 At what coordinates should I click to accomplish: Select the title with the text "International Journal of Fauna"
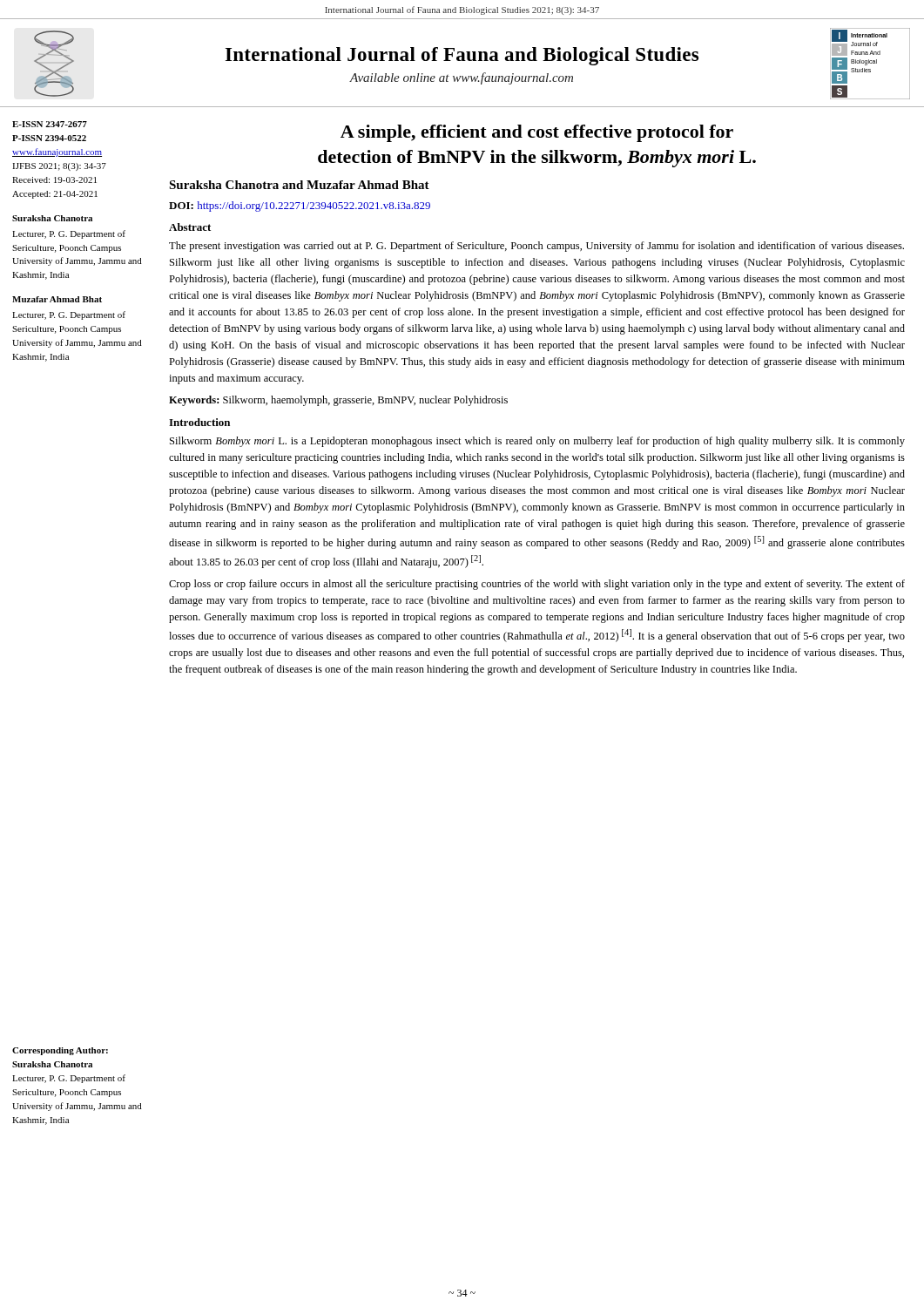coord(462,64)
